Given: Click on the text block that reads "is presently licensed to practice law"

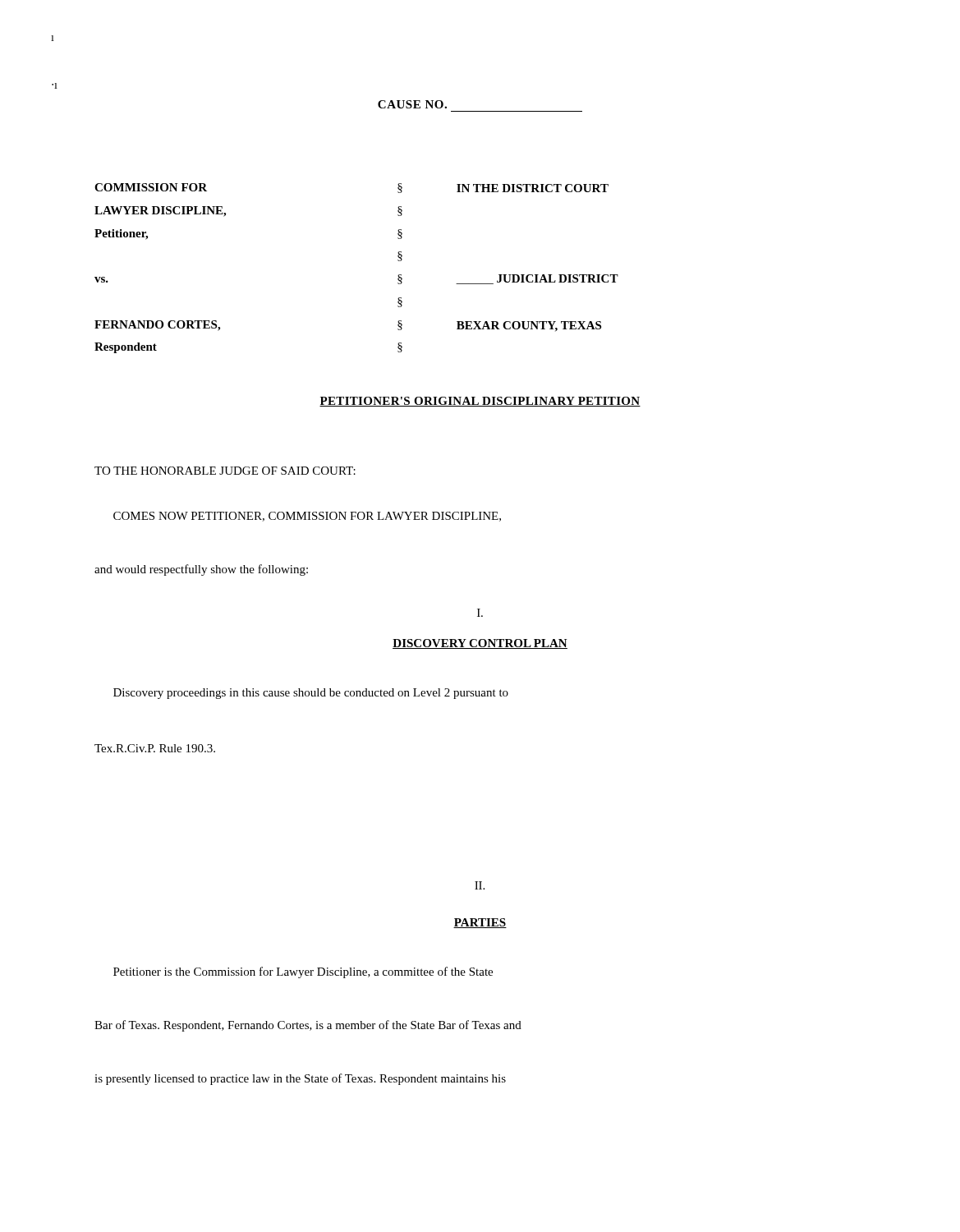Looking at the screenshot, I should point(300,1078).
